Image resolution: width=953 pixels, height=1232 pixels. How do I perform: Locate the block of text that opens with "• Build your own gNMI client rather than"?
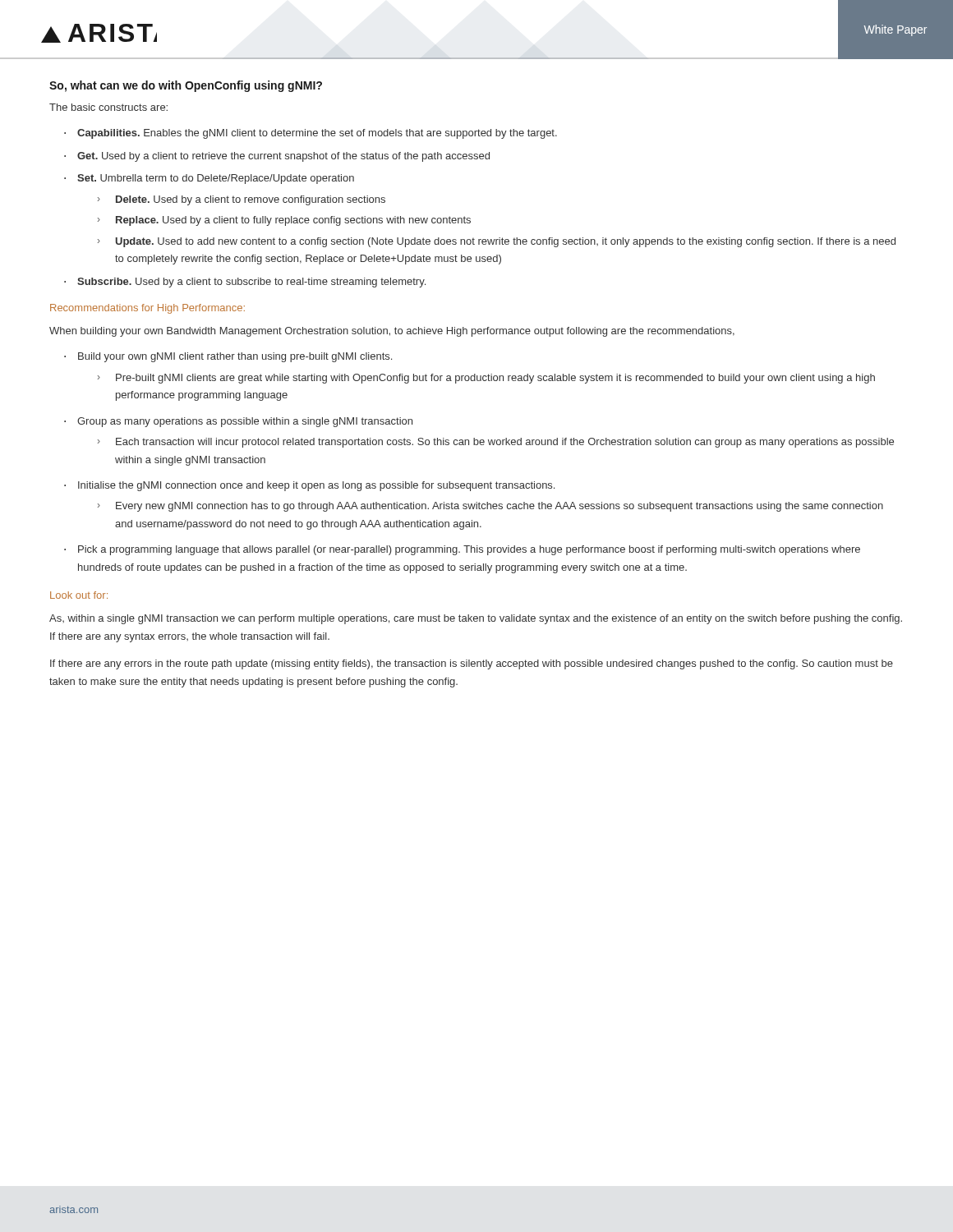229,356
